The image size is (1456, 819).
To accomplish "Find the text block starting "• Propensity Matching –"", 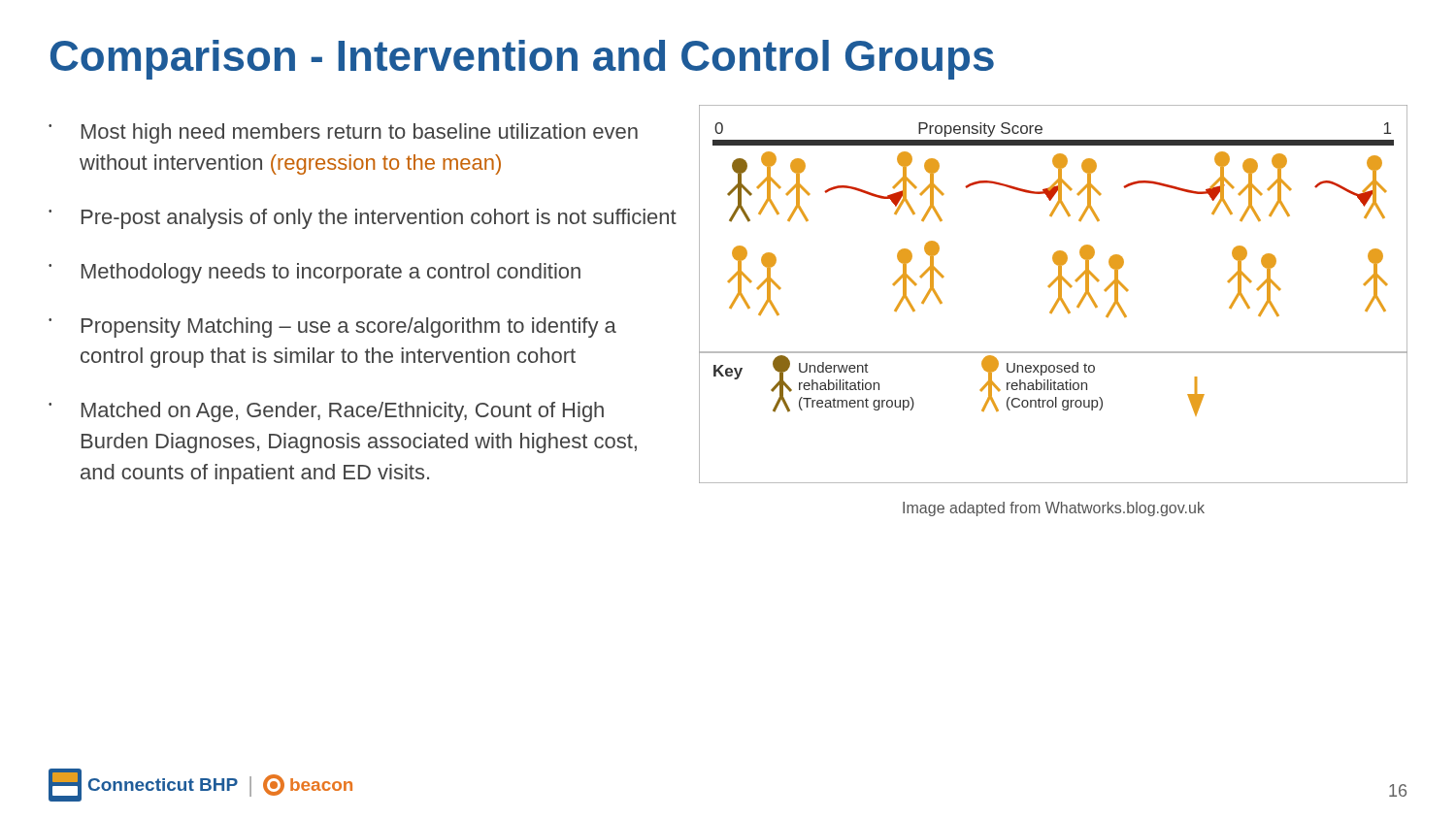I will [364, 341].
